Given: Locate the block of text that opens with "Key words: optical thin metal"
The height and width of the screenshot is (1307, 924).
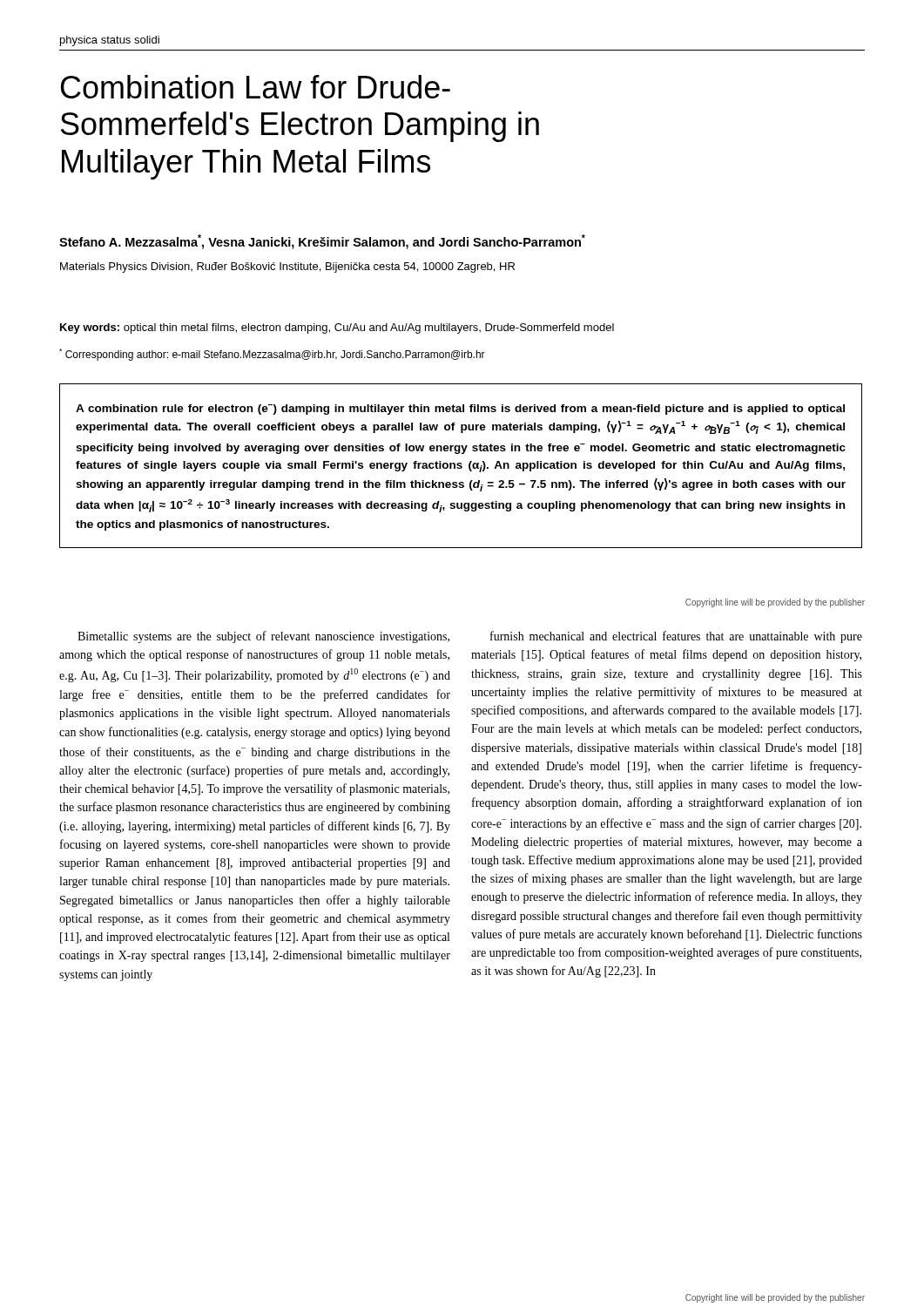Looking at the screenshot, I should 337,327.
